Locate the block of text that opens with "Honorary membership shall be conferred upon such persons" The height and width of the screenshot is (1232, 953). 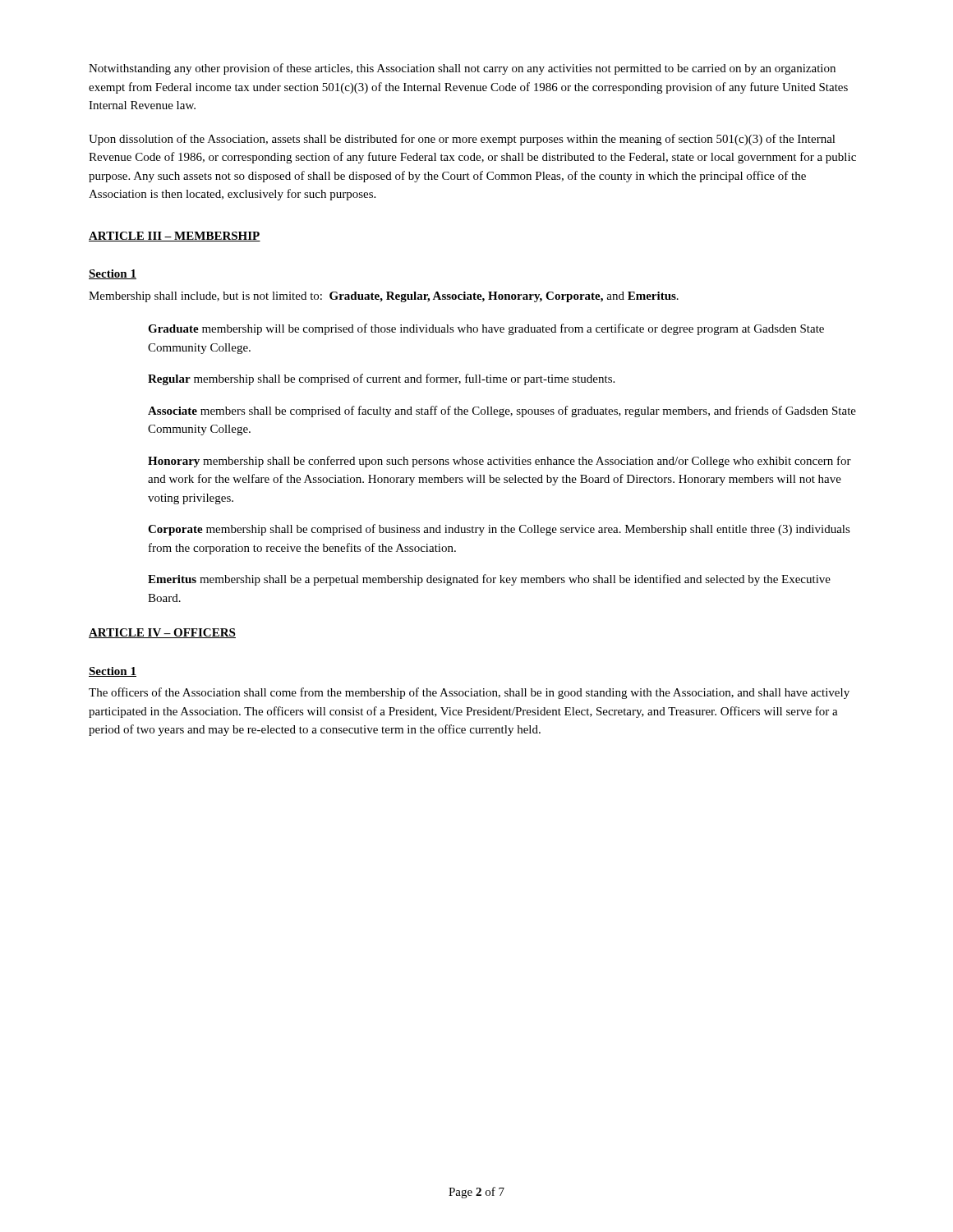[499, 479]
